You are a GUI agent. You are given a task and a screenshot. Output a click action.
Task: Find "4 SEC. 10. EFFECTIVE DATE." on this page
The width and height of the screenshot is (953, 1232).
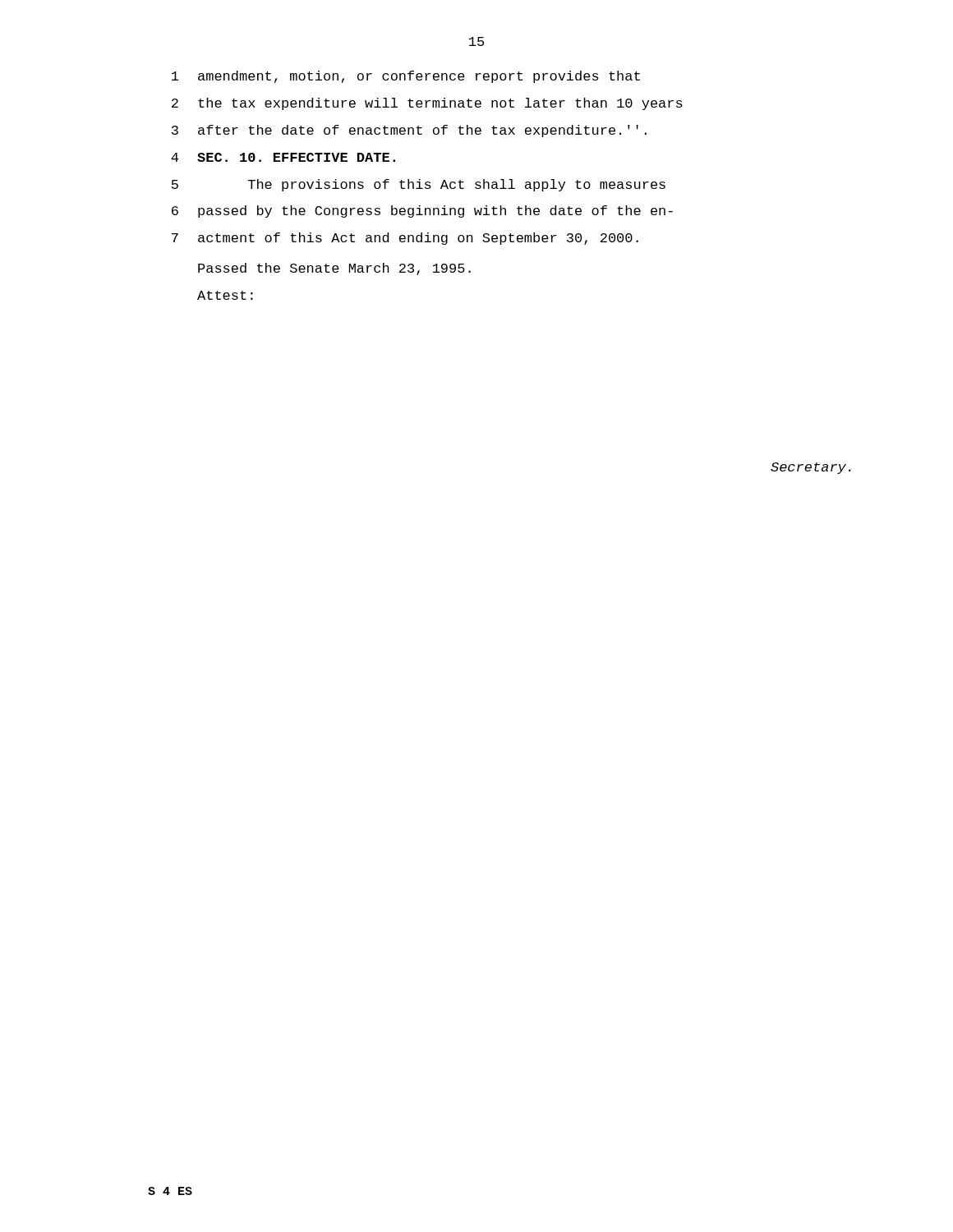[x=273, y=159]
